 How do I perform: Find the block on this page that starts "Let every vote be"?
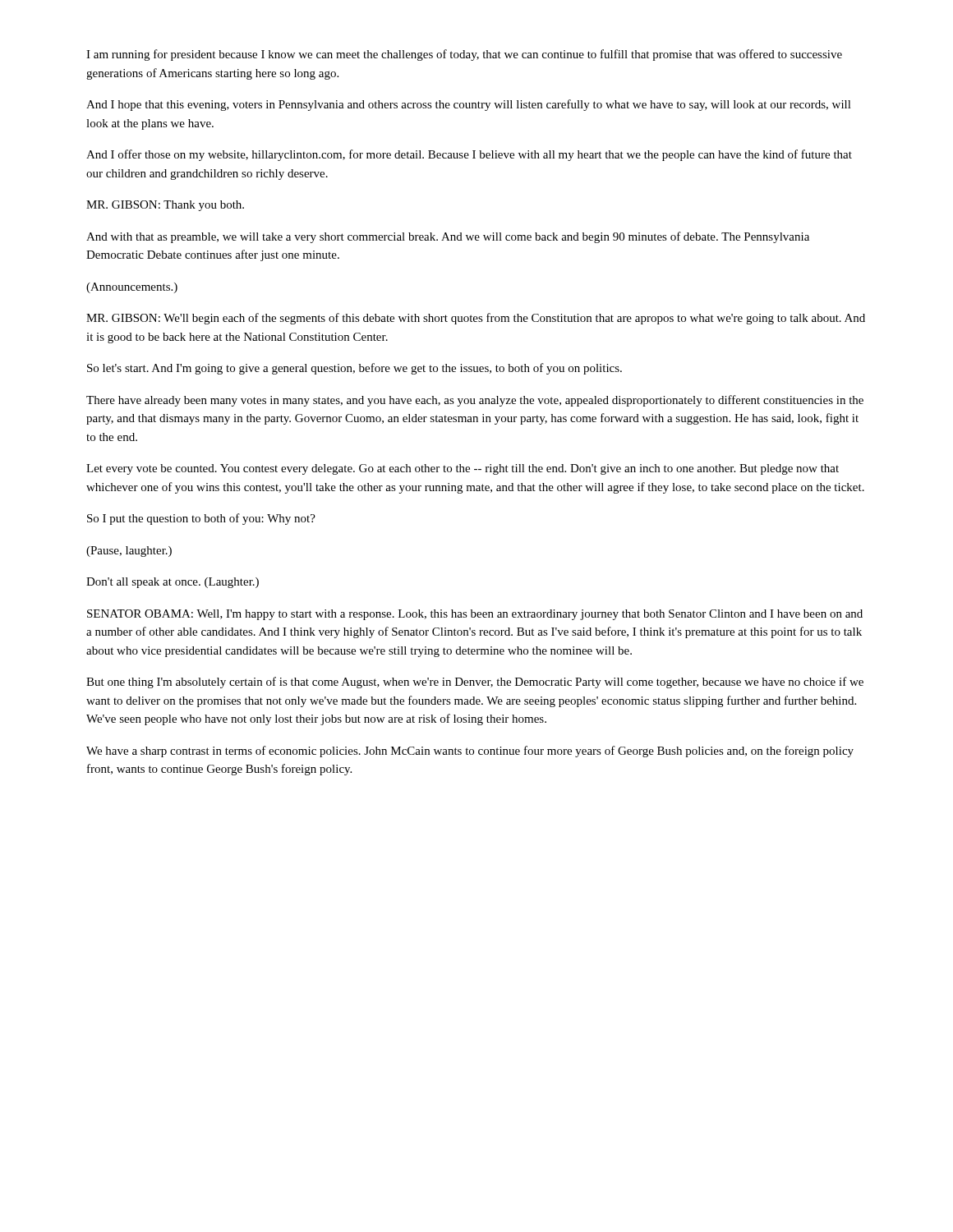click(x=475, y=477)
